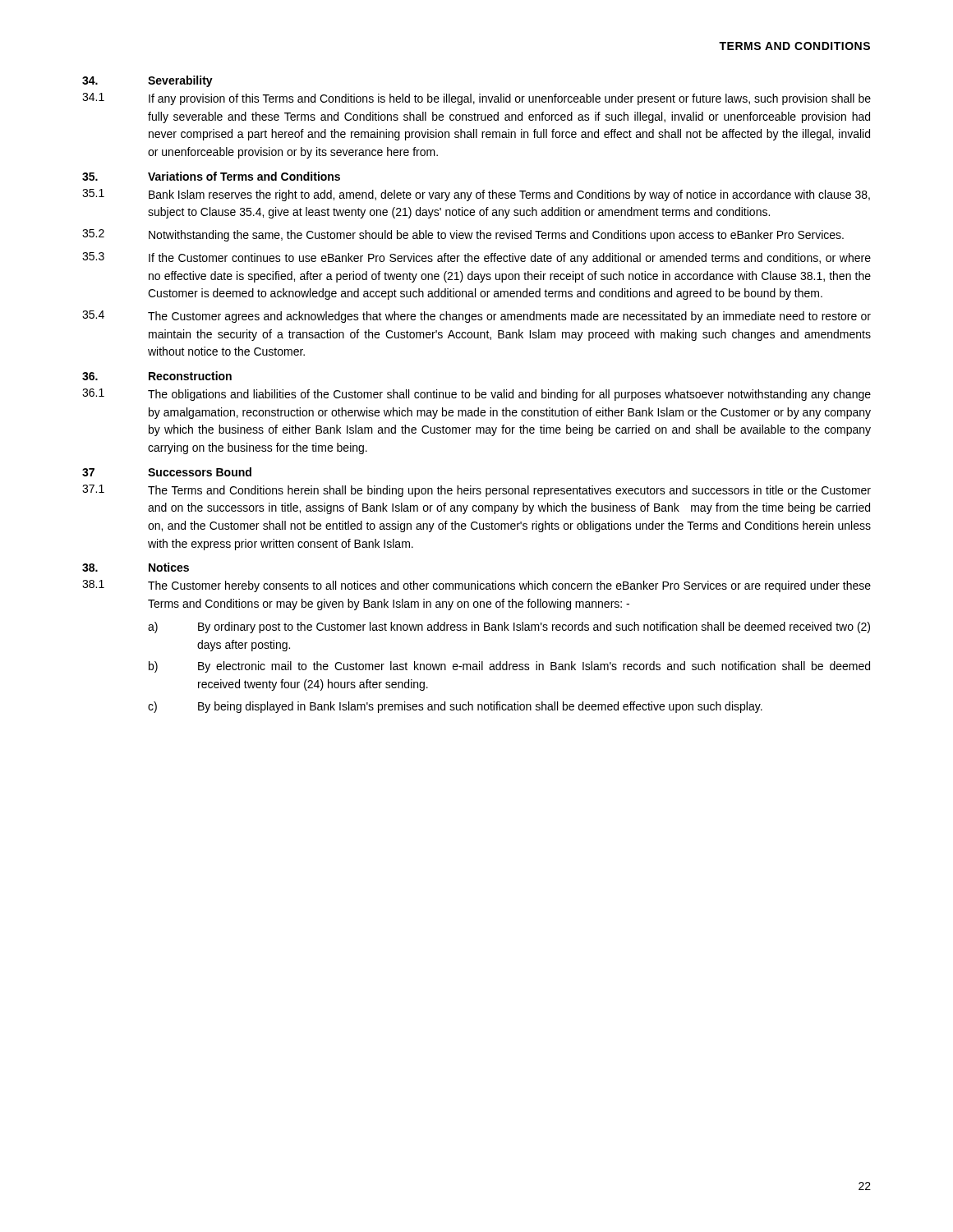
Task: Navigate to the passage starting "1 Bank Islam reserves the"
Action: click(x=476, y=204)
